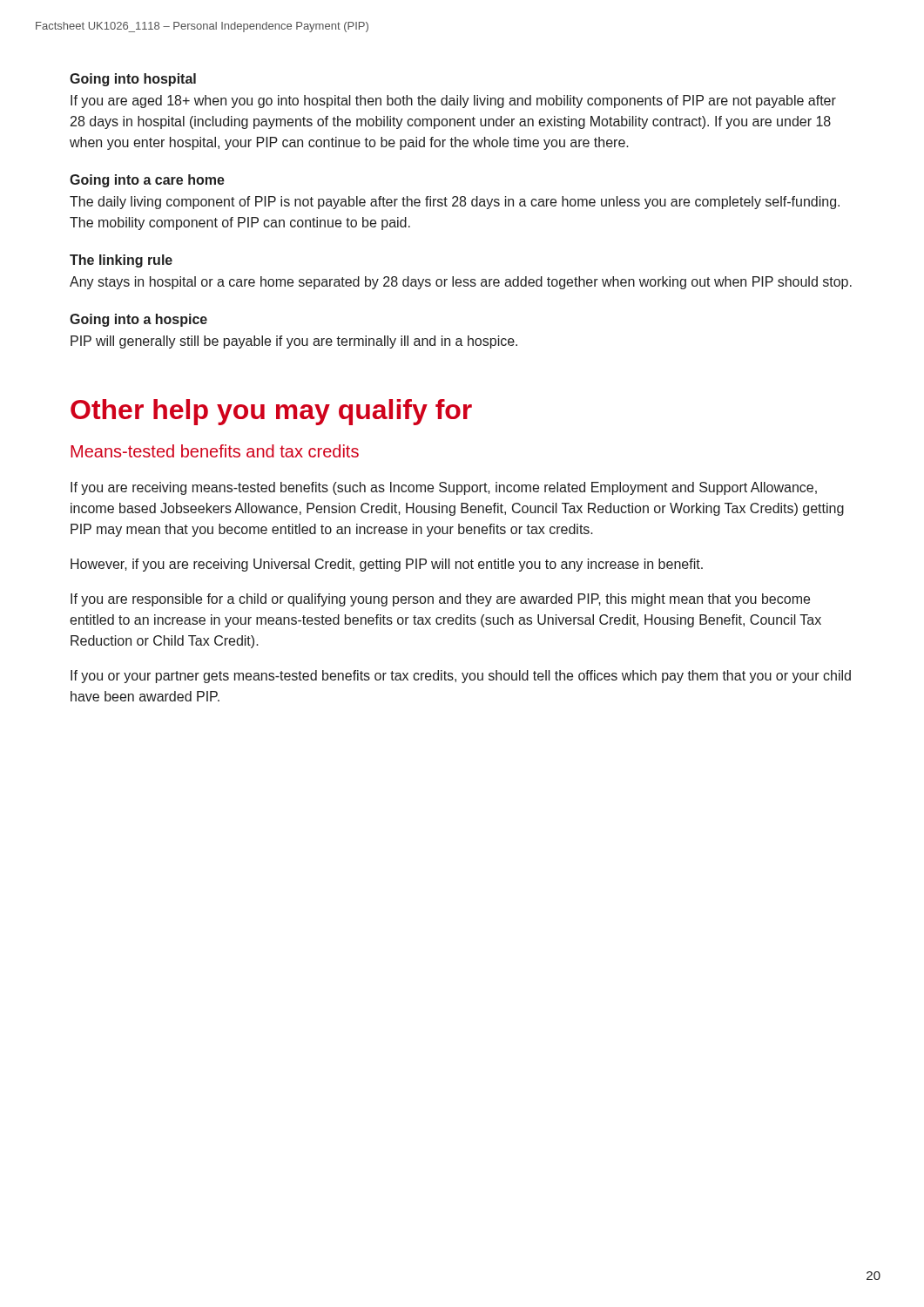Find the block on this page that starts "If you or"
The width and height of the screenshot is (924, 1307).
click(462, 687)
